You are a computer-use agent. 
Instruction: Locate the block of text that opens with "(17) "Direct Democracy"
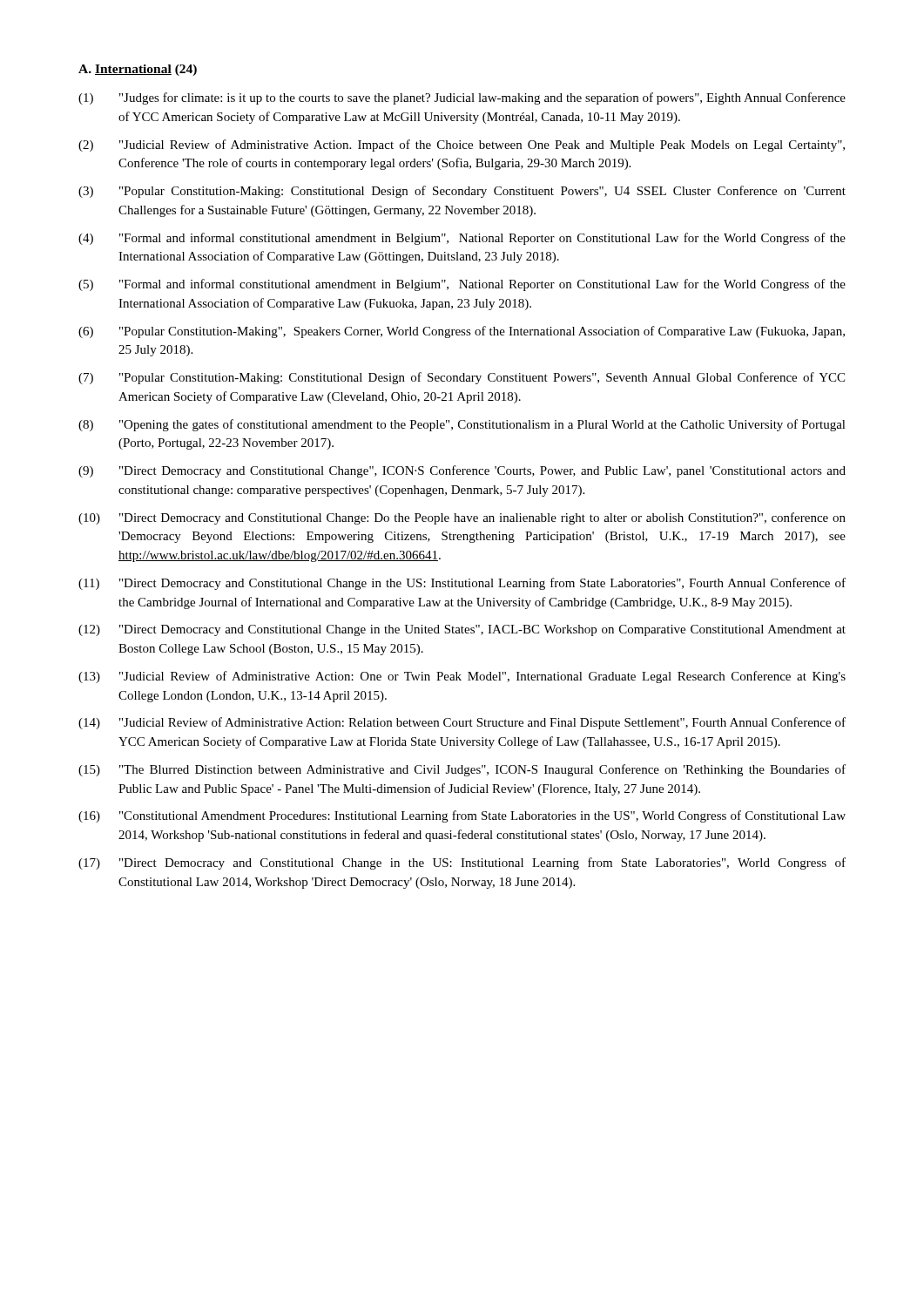coord(462,873)
